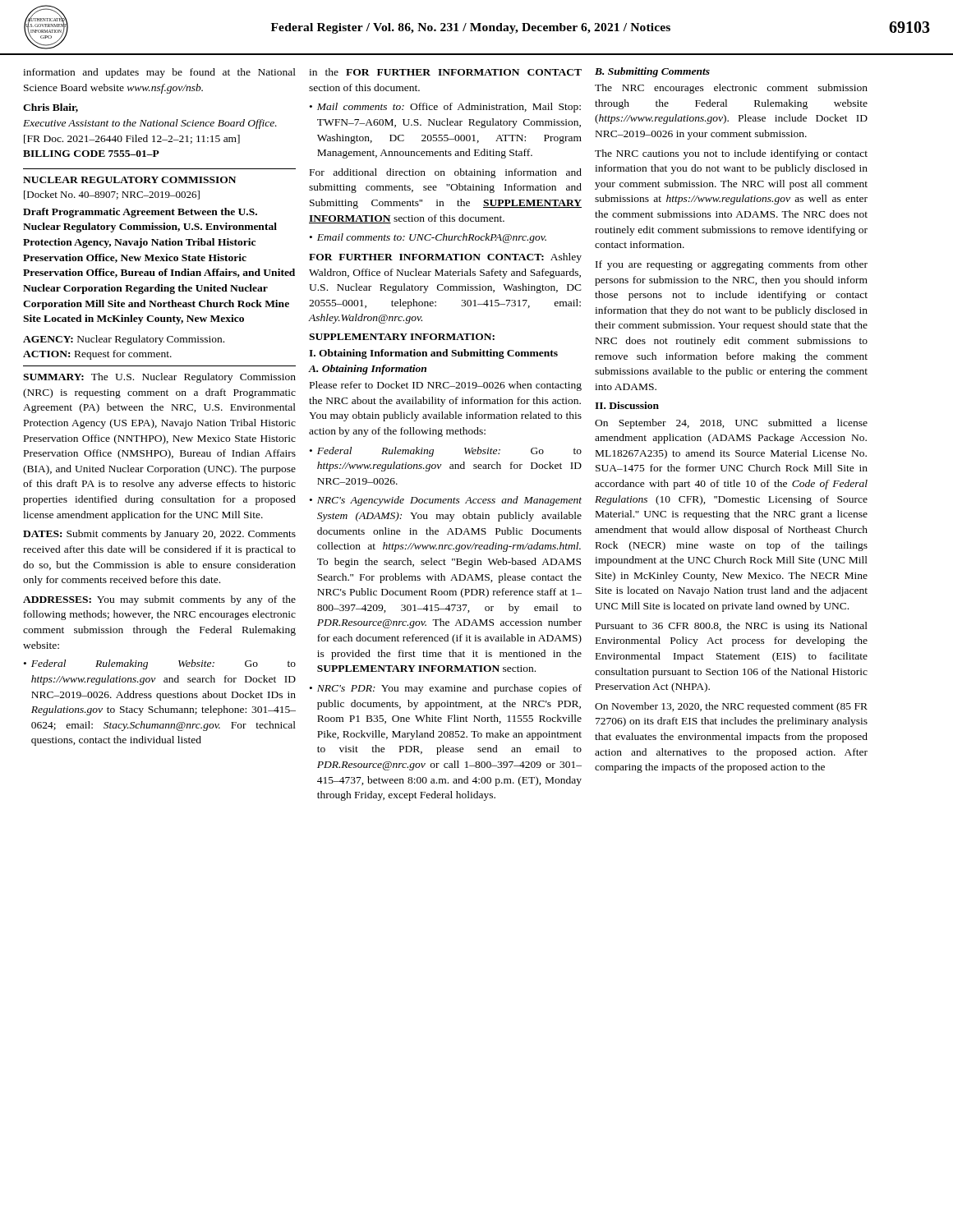The height and width of the screenshot is (1232, 953).
Task: Locate the text starting "[Docket No. 40–8907; NRC–2019–0026]"
Action: [x=112, y=194]
